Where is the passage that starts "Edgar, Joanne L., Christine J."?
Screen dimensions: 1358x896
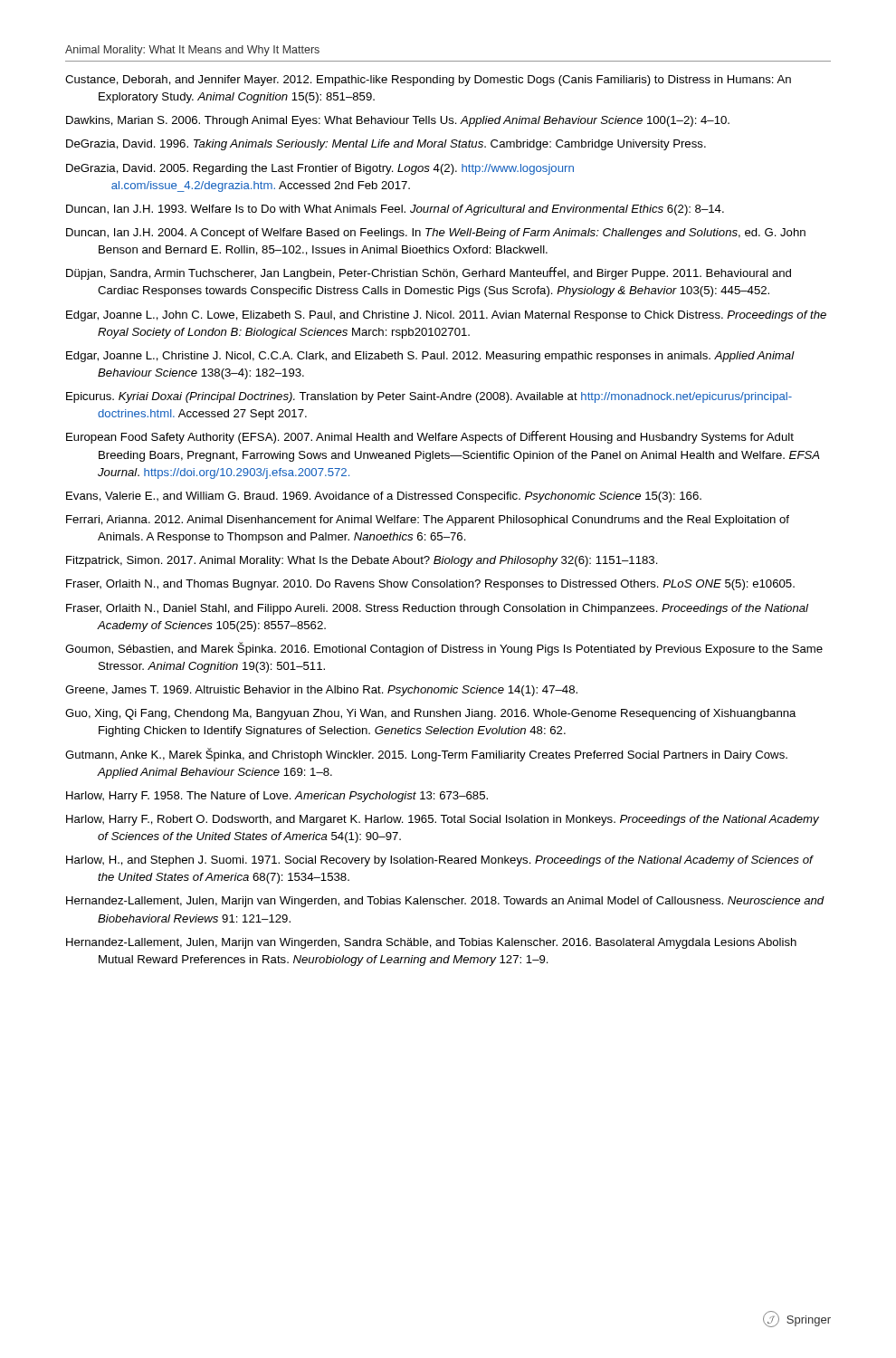(429, 364)
